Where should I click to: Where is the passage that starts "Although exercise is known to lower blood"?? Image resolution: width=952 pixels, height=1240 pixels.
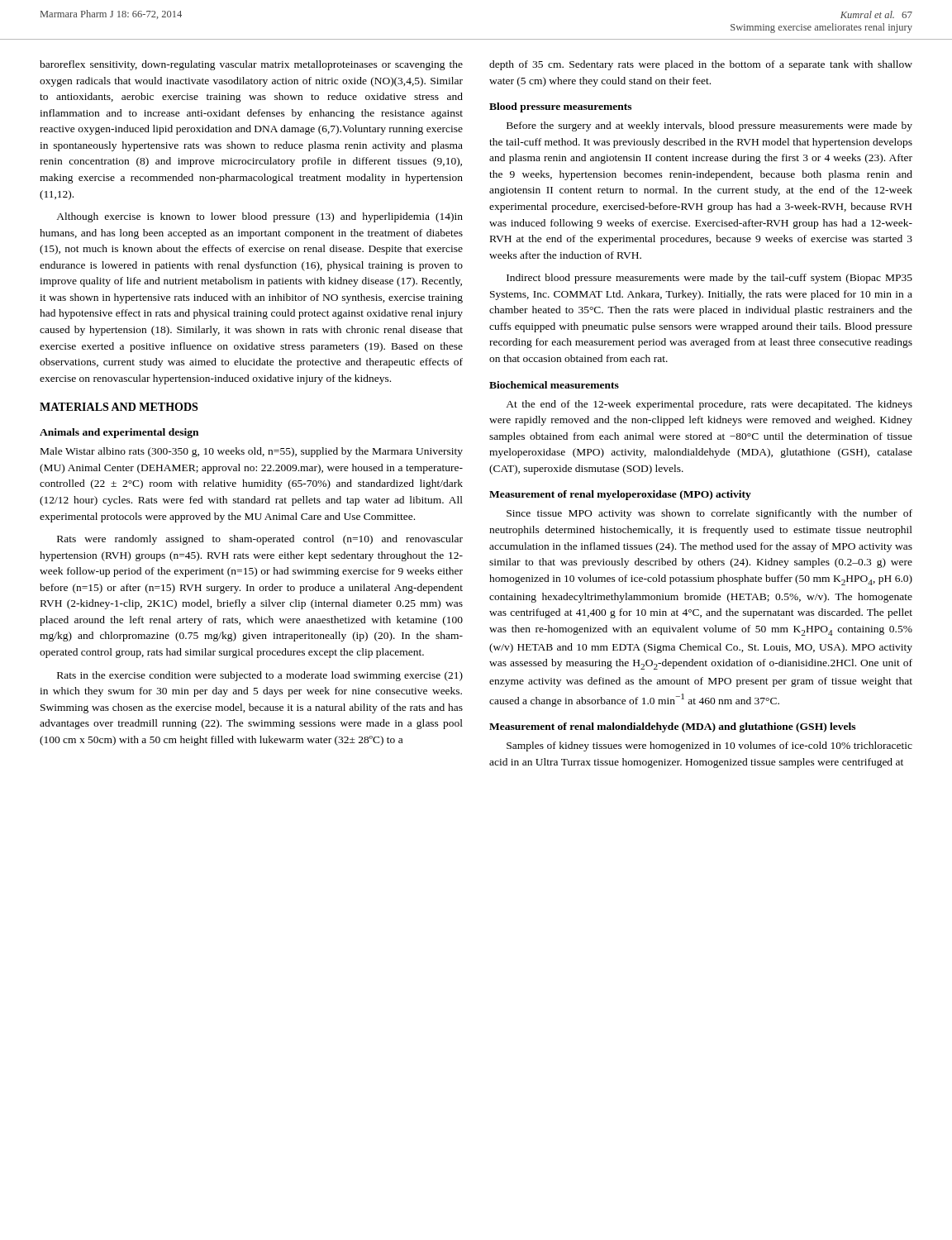click(x=251, y=297)
